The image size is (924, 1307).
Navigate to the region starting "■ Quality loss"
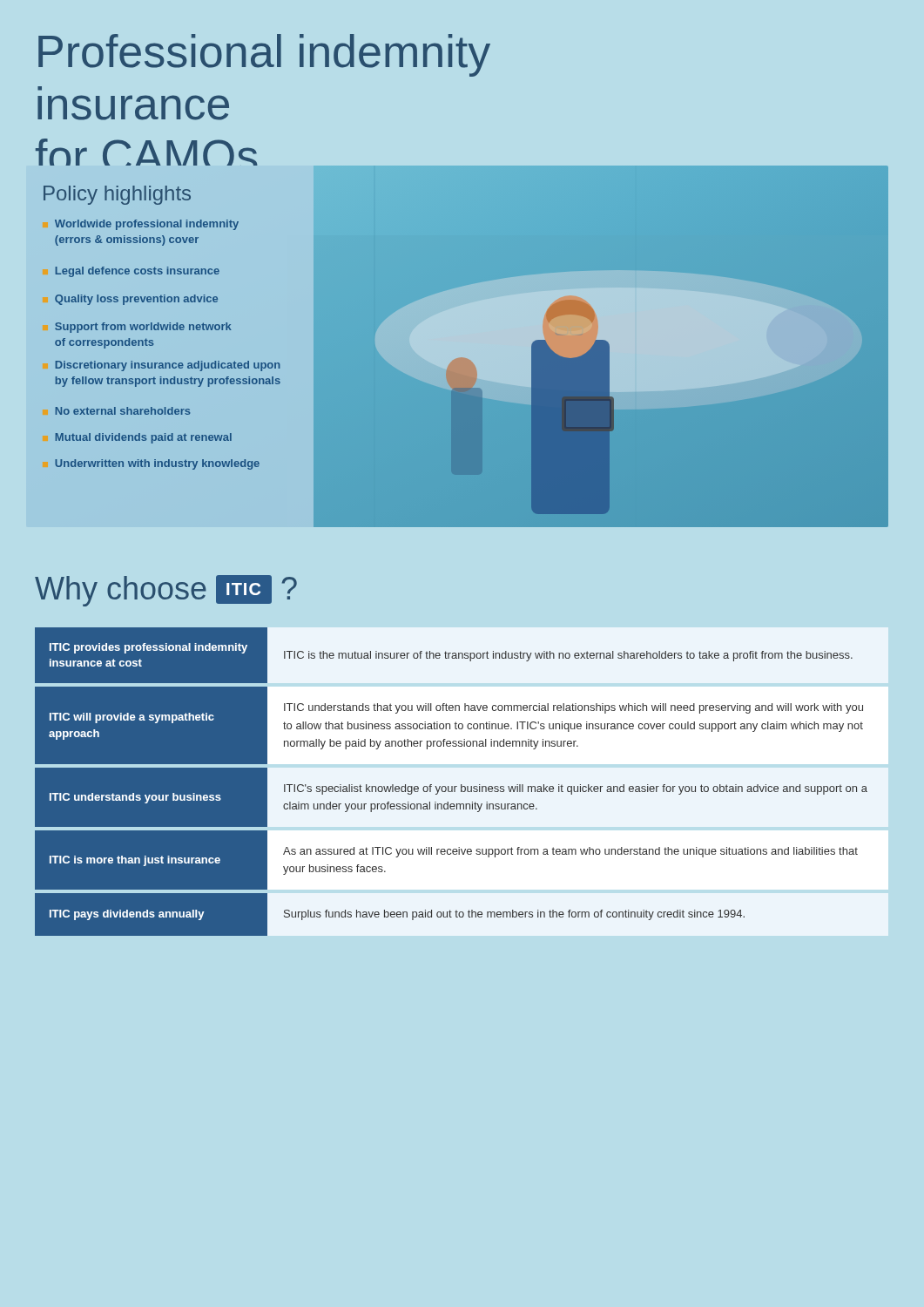click(130, 299)
